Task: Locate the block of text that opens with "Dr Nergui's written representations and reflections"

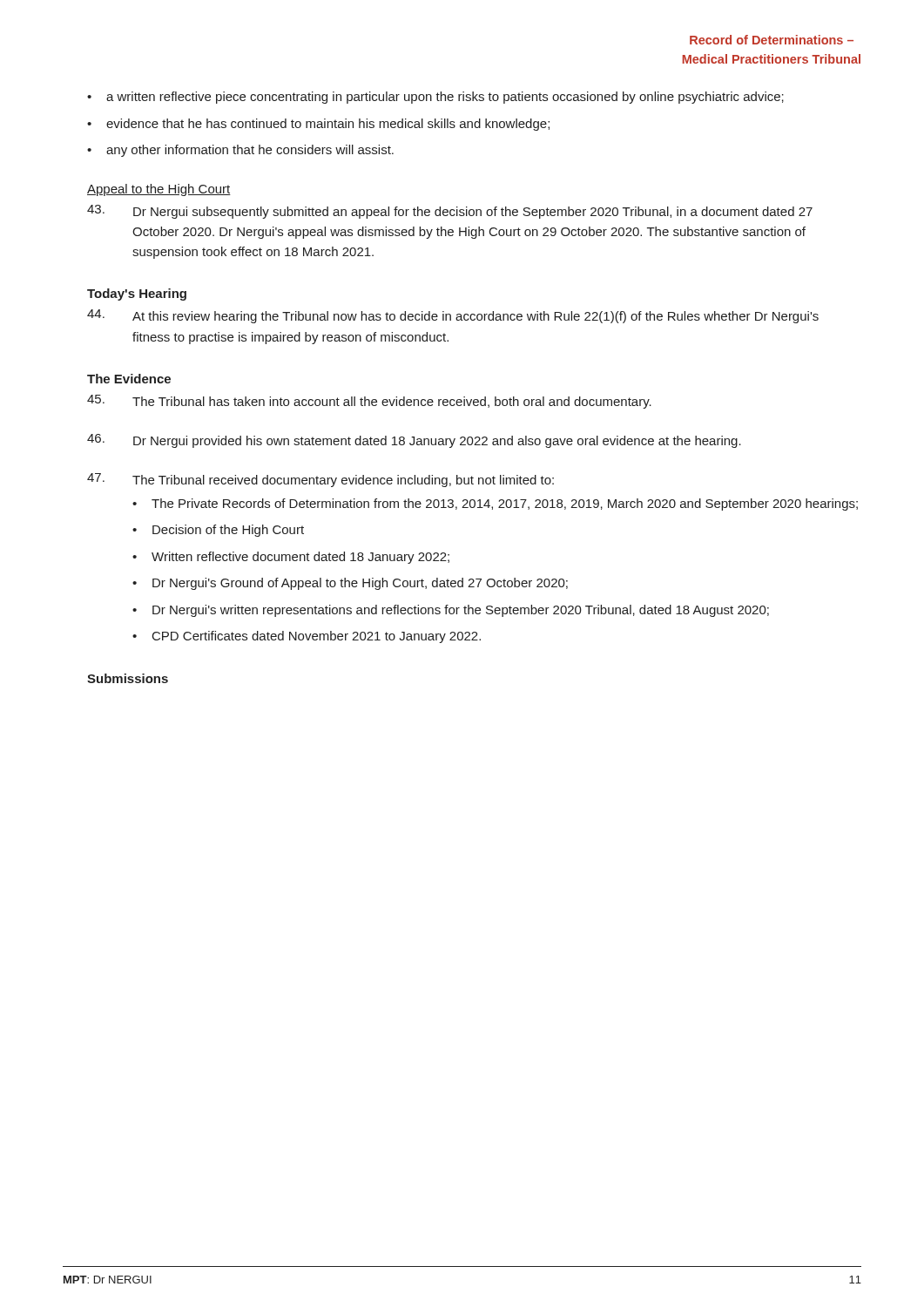Action: point(461,609)
